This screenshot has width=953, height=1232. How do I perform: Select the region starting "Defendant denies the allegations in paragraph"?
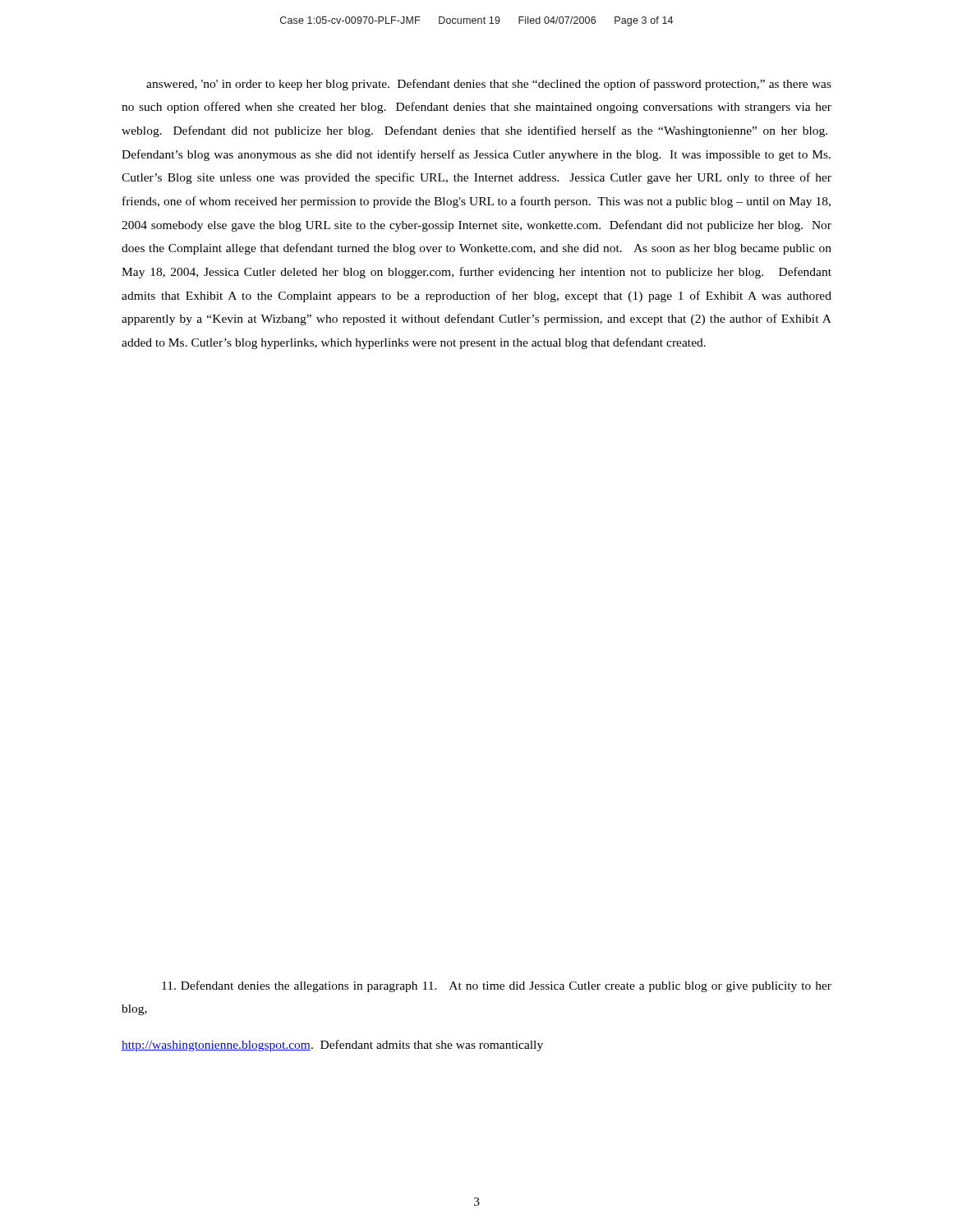497,986
